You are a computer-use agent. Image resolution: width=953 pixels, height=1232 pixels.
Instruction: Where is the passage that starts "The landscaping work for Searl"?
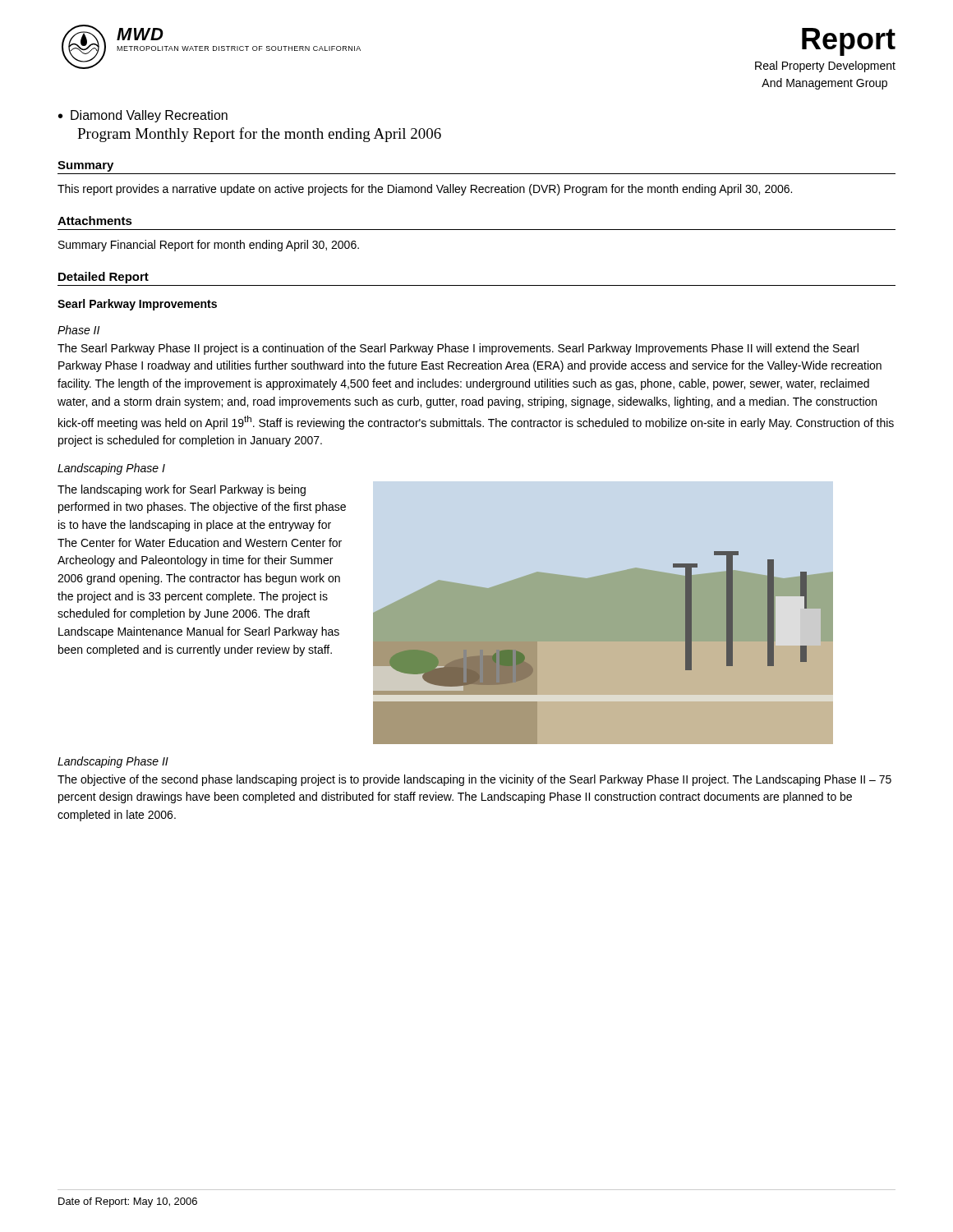[202, 569]
